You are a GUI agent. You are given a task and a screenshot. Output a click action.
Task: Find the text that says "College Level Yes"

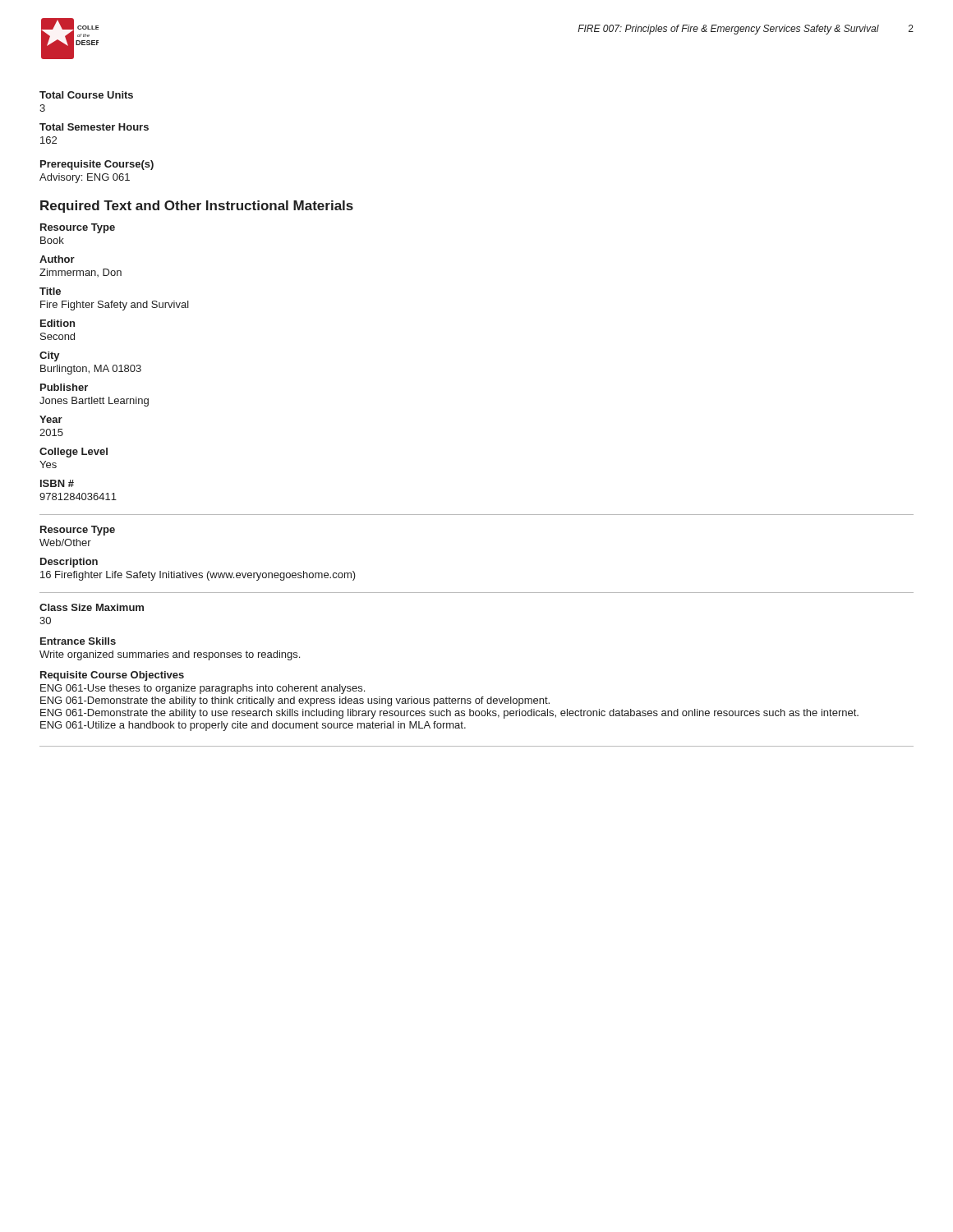coord(74,453)
